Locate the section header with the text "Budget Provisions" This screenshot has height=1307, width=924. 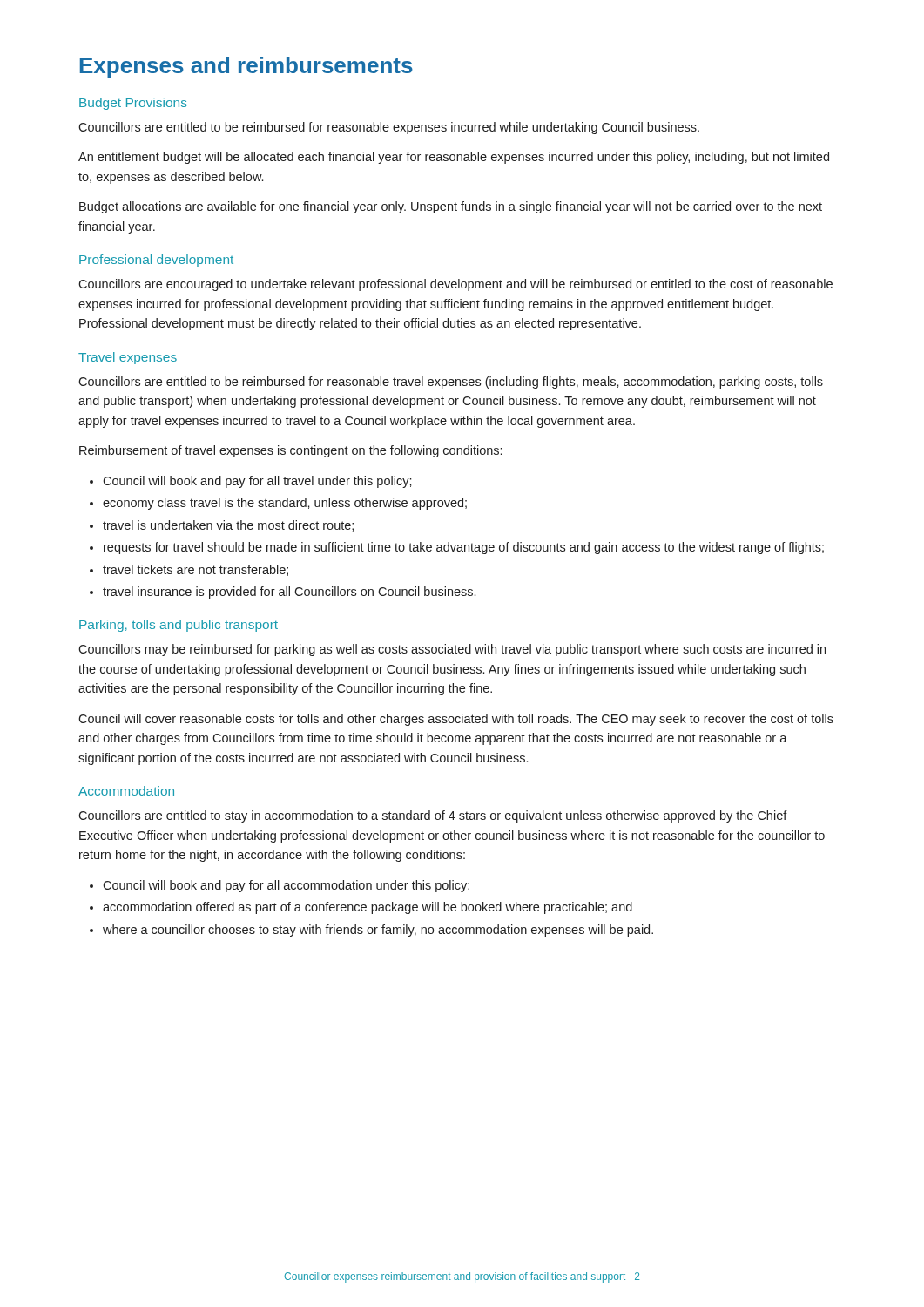click(x=133, y=104)
